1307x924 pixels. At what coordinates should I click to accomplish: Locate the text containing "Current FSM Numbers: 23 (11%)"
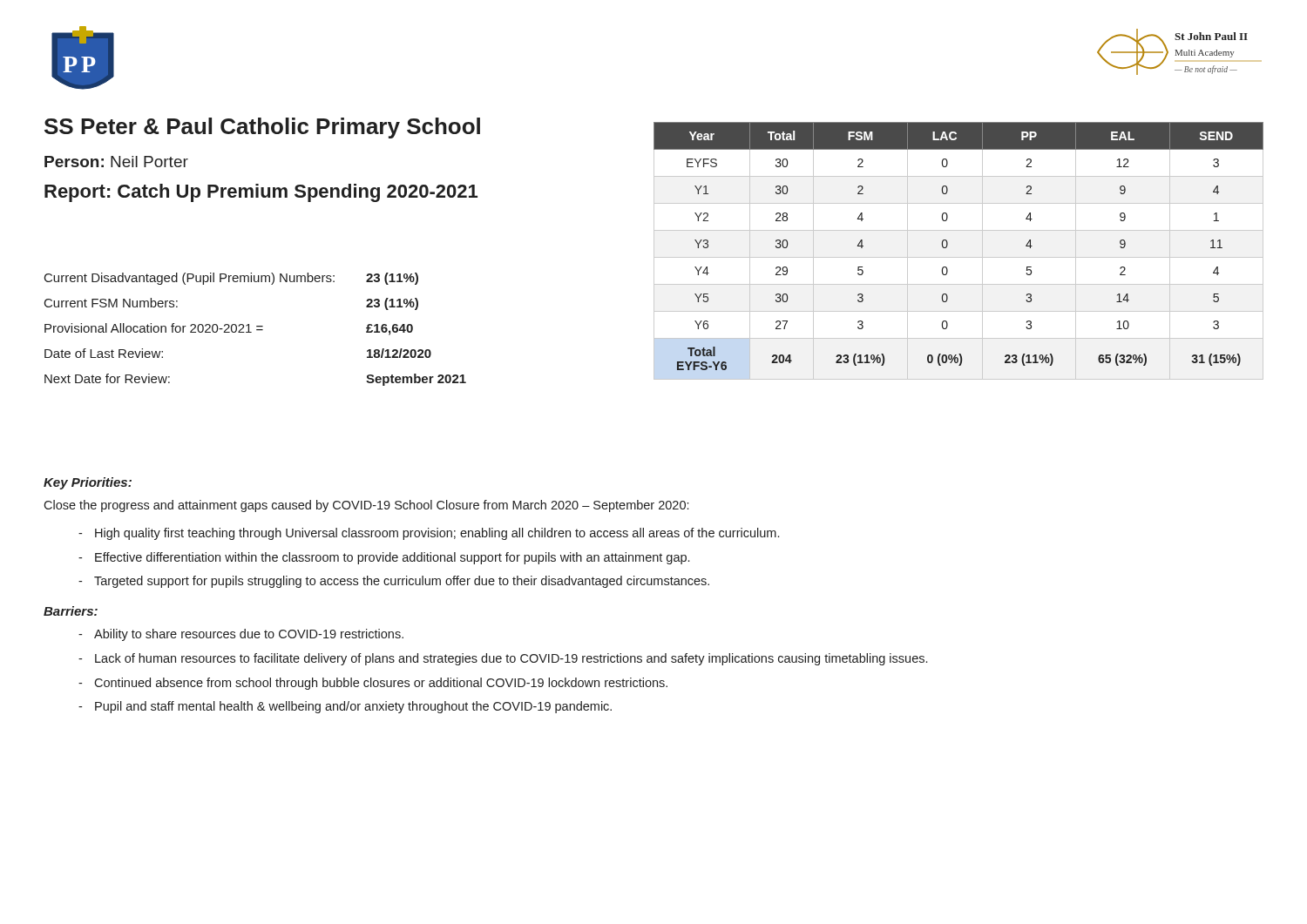112,304
